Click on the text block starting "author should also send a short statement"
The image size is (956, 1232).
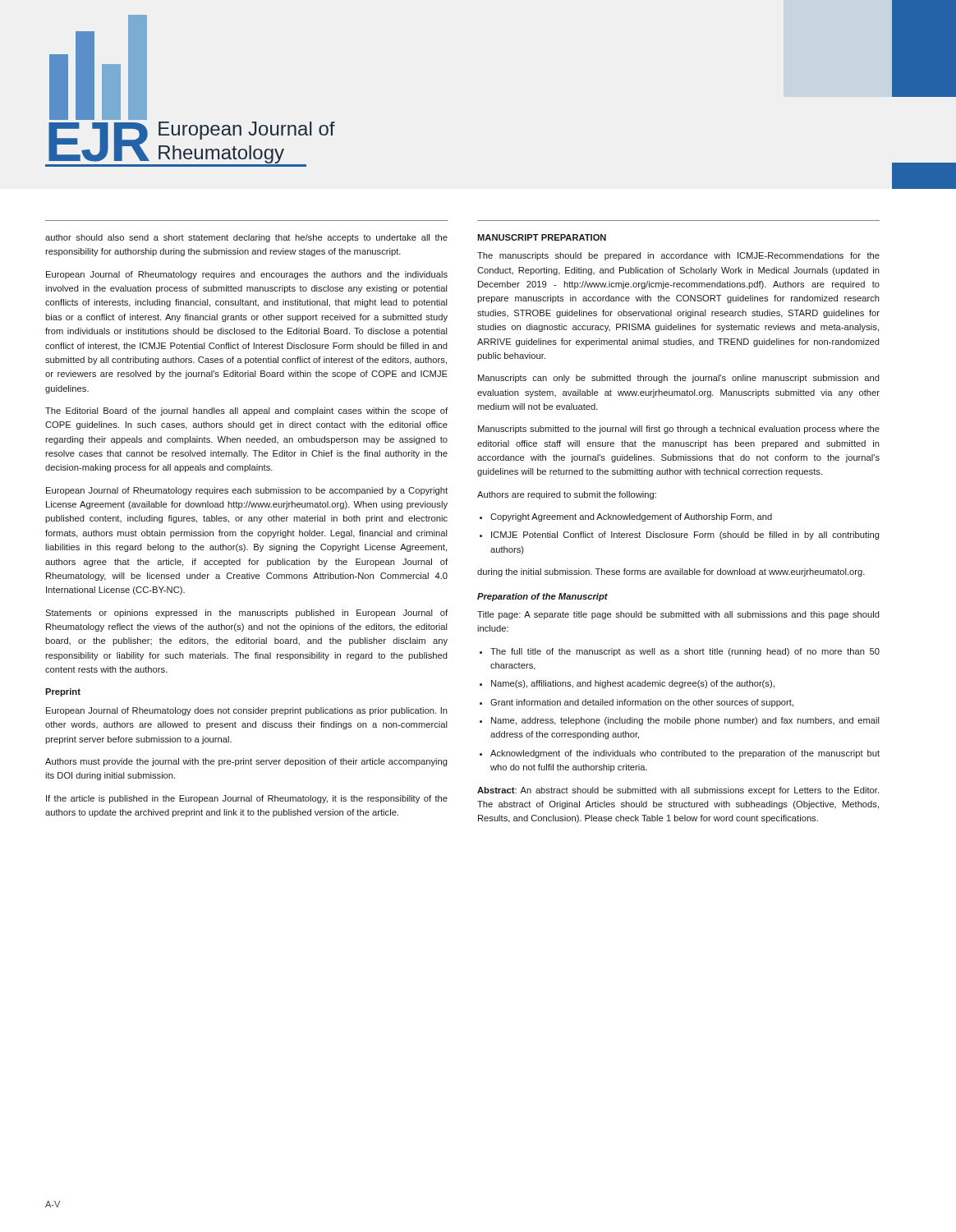[246, 245]
